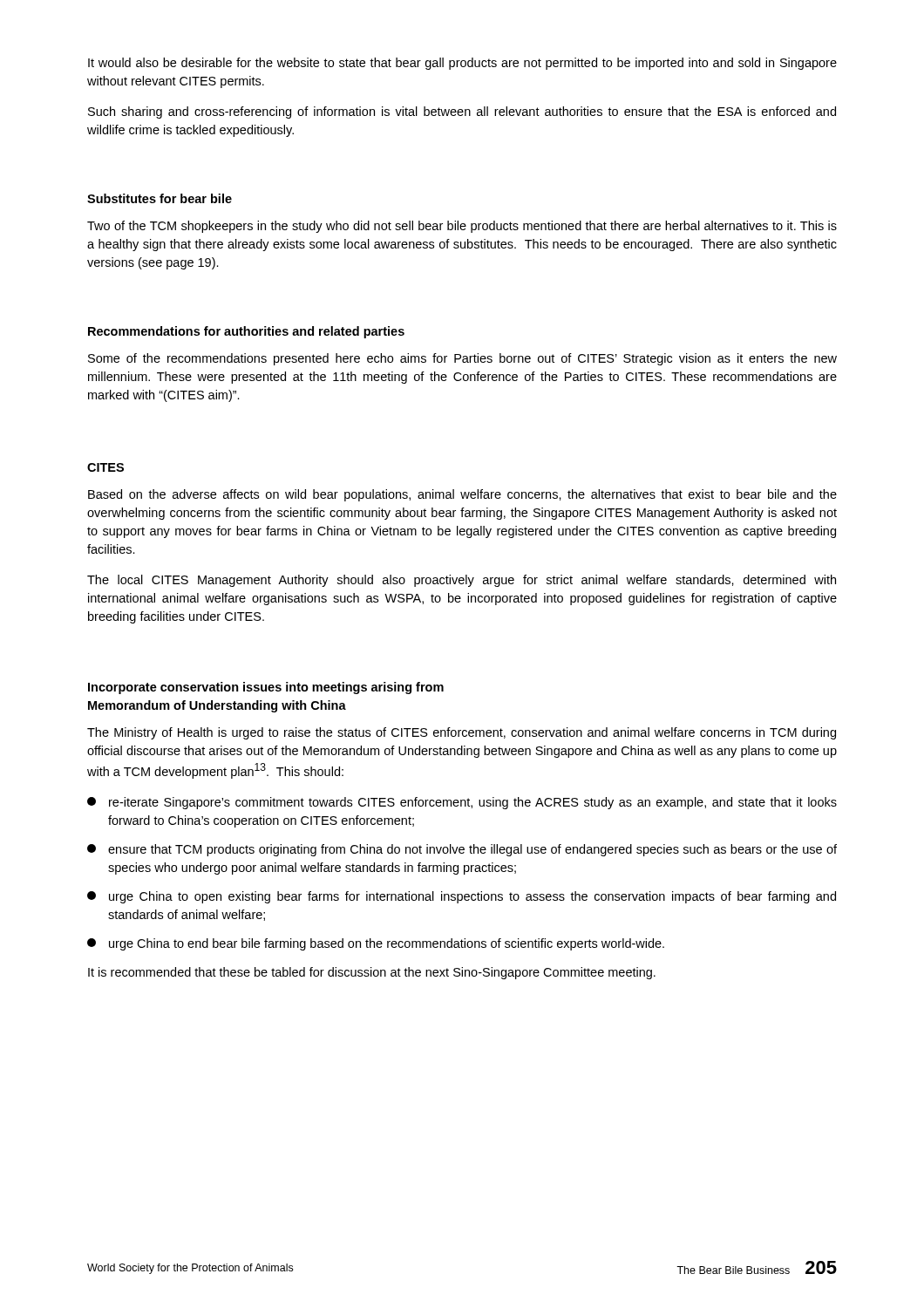Find the section header that says "Incorporate conservation issues"
The width and height of the screenshot is (924, 1308).
266,697
